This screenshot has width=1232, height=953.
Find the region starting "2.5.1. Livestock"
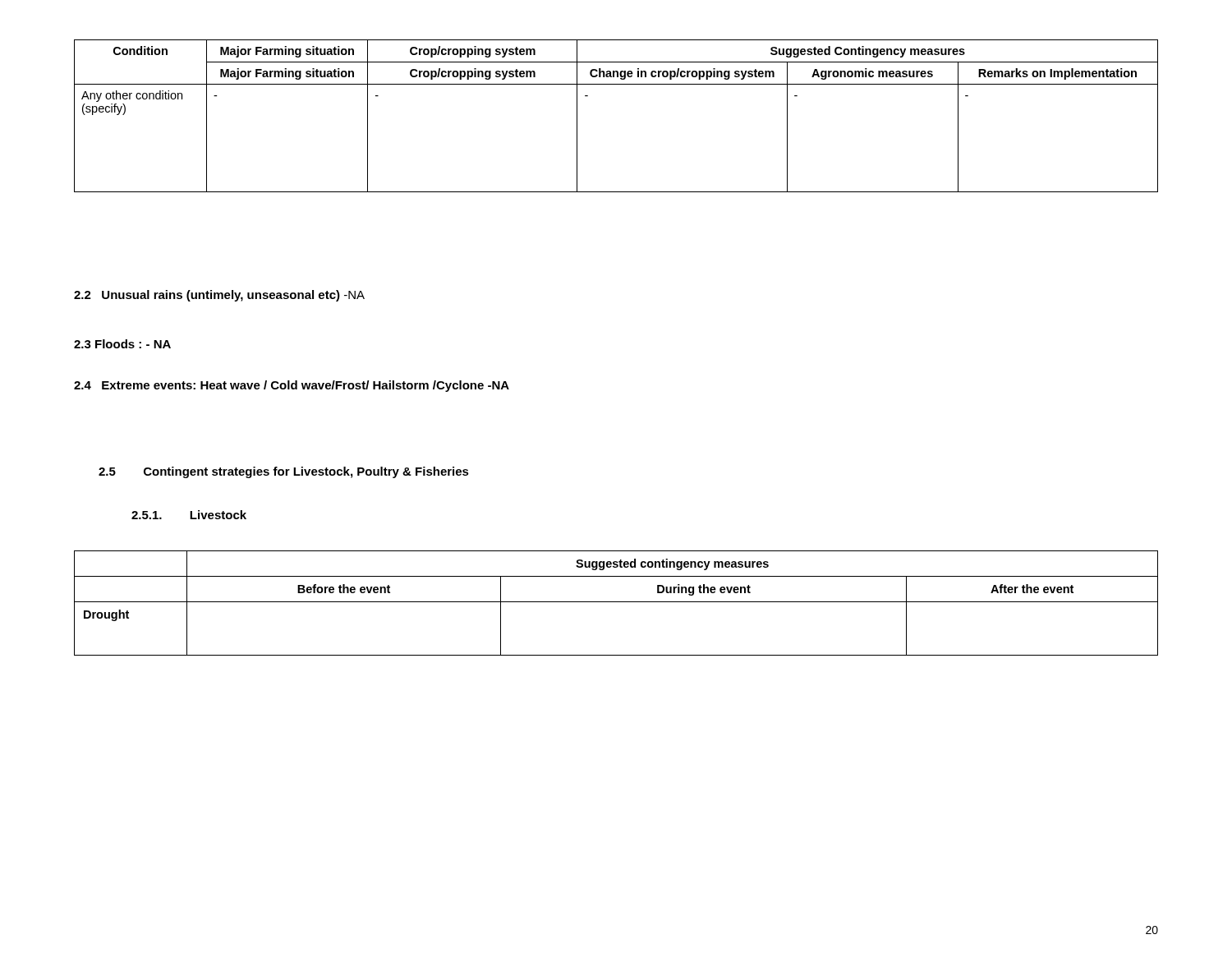click(189, 515)
